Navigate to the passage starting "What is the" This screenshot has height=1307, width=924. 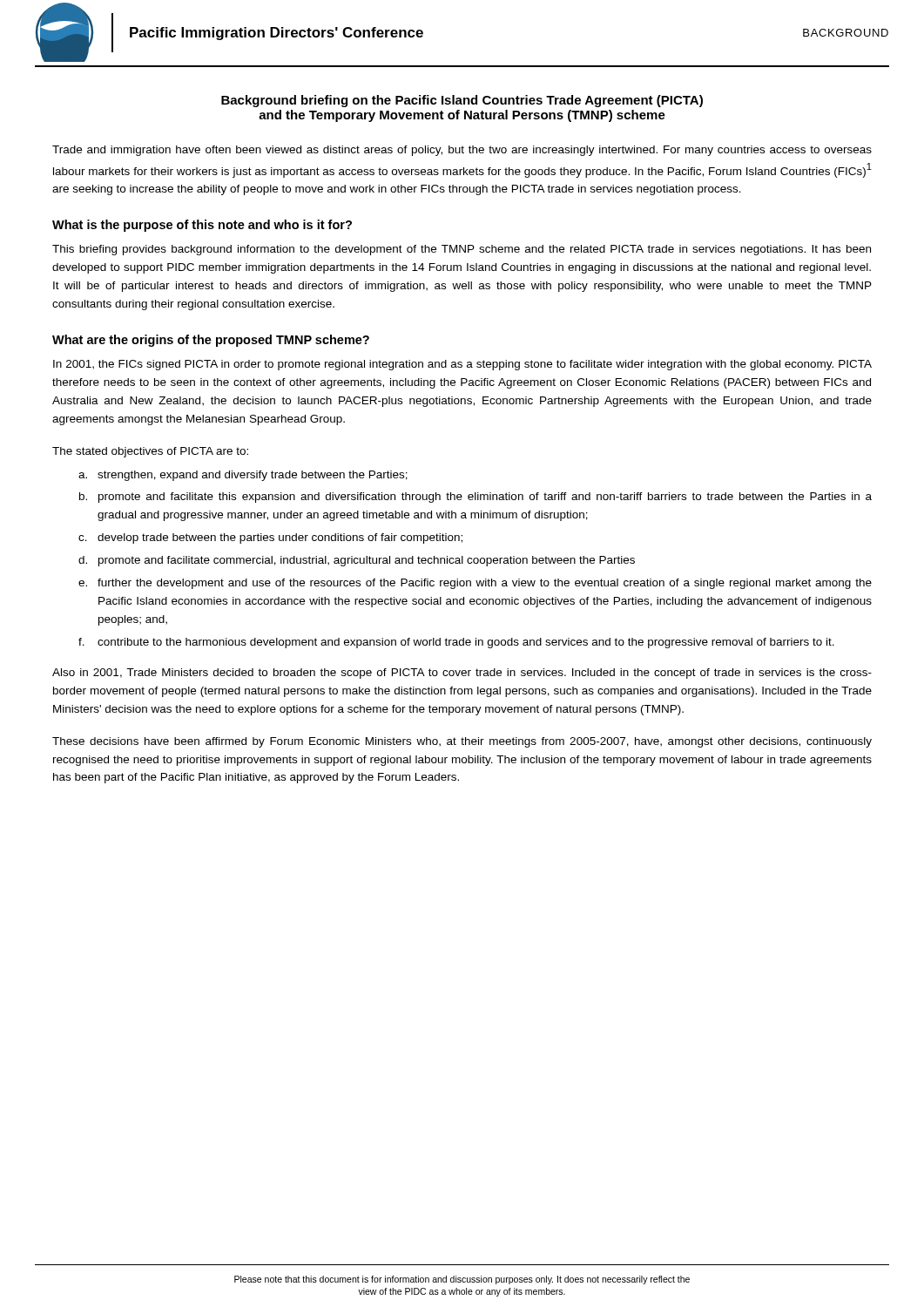[202, 225]
